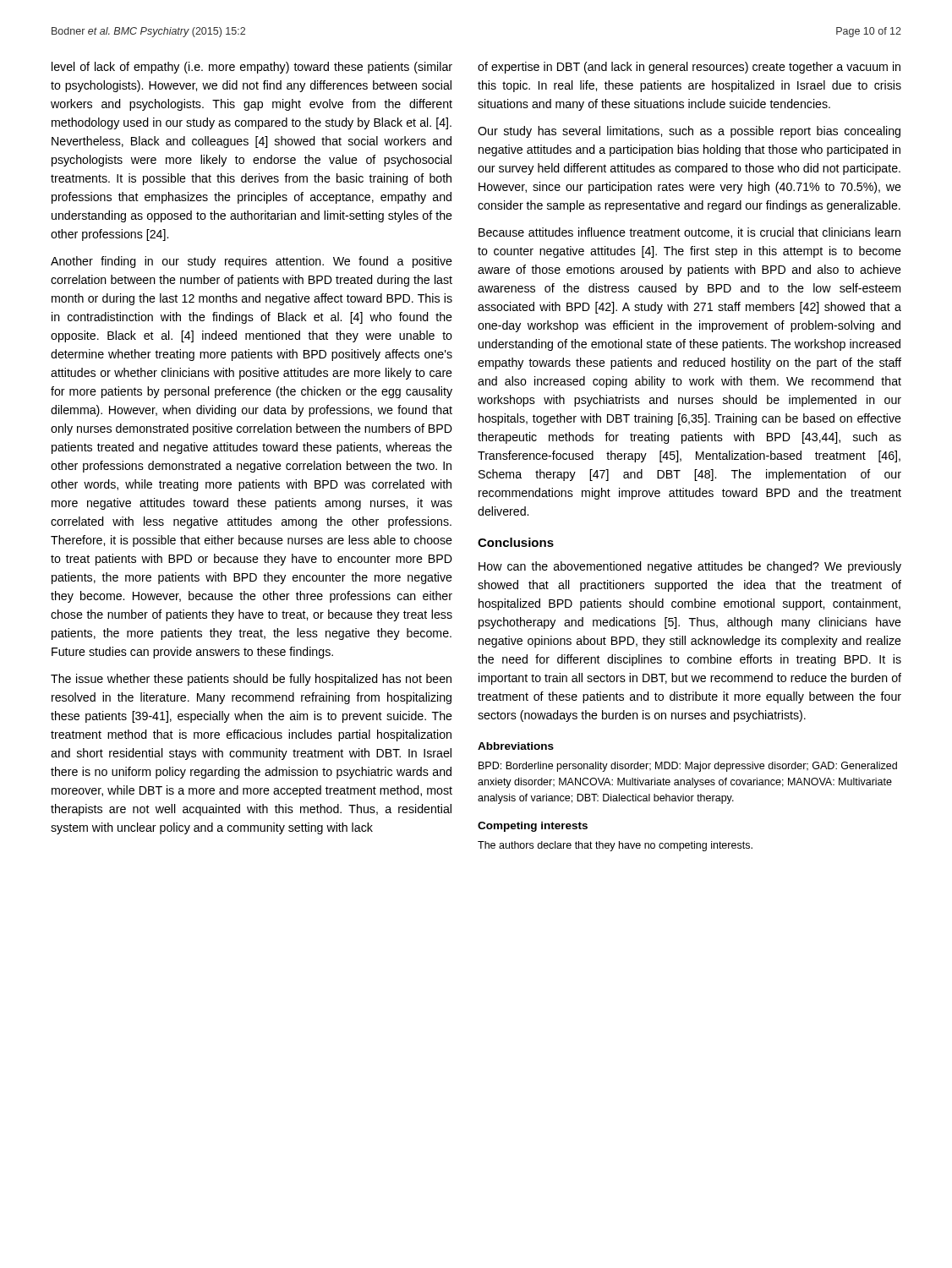
Task: Point to the block starting "level of lack of empathy"
Action: (252, 150)
